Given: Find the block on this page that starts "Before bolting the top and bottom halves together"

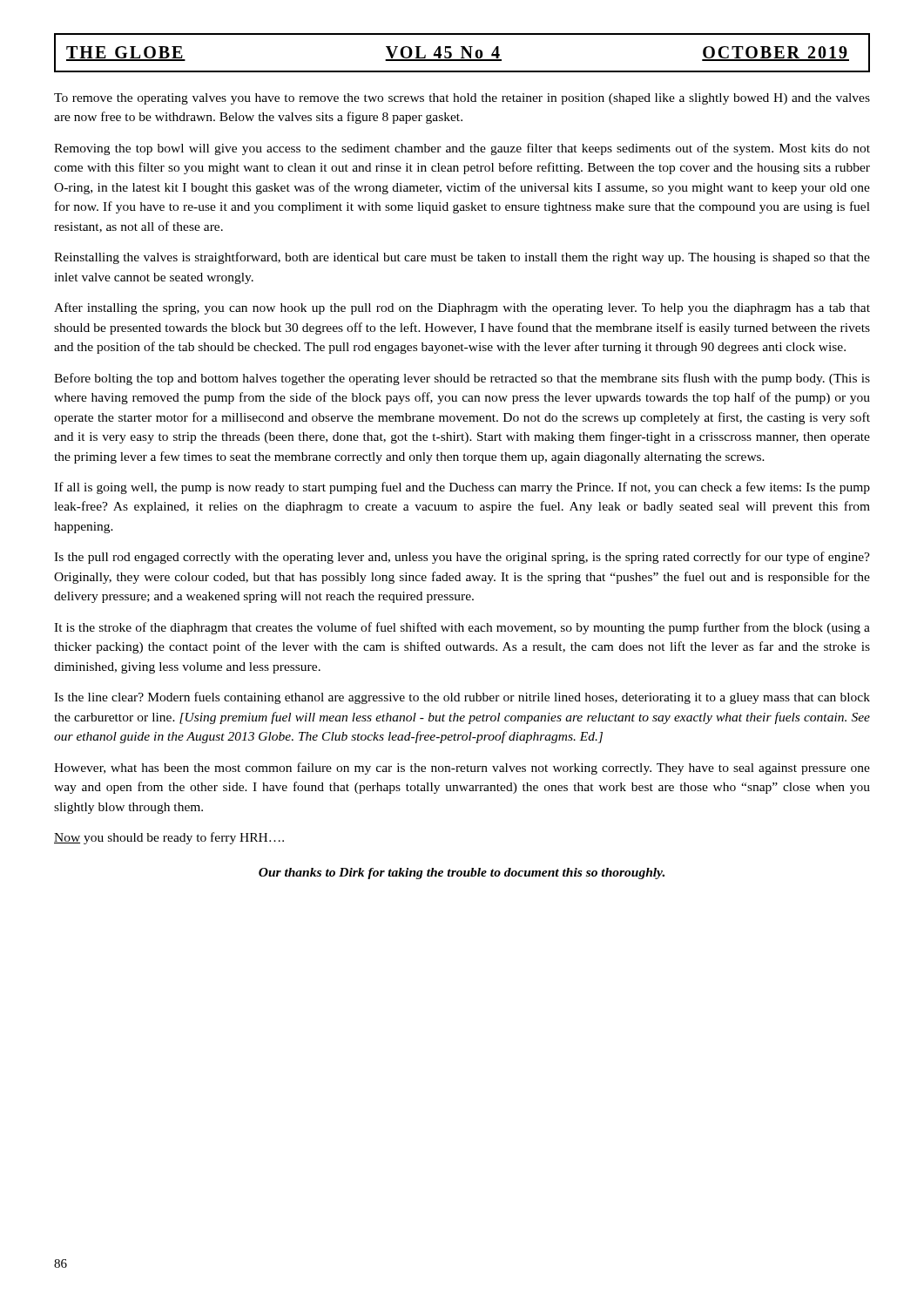Looking at the screenshot, I should (x=462, y=417).
